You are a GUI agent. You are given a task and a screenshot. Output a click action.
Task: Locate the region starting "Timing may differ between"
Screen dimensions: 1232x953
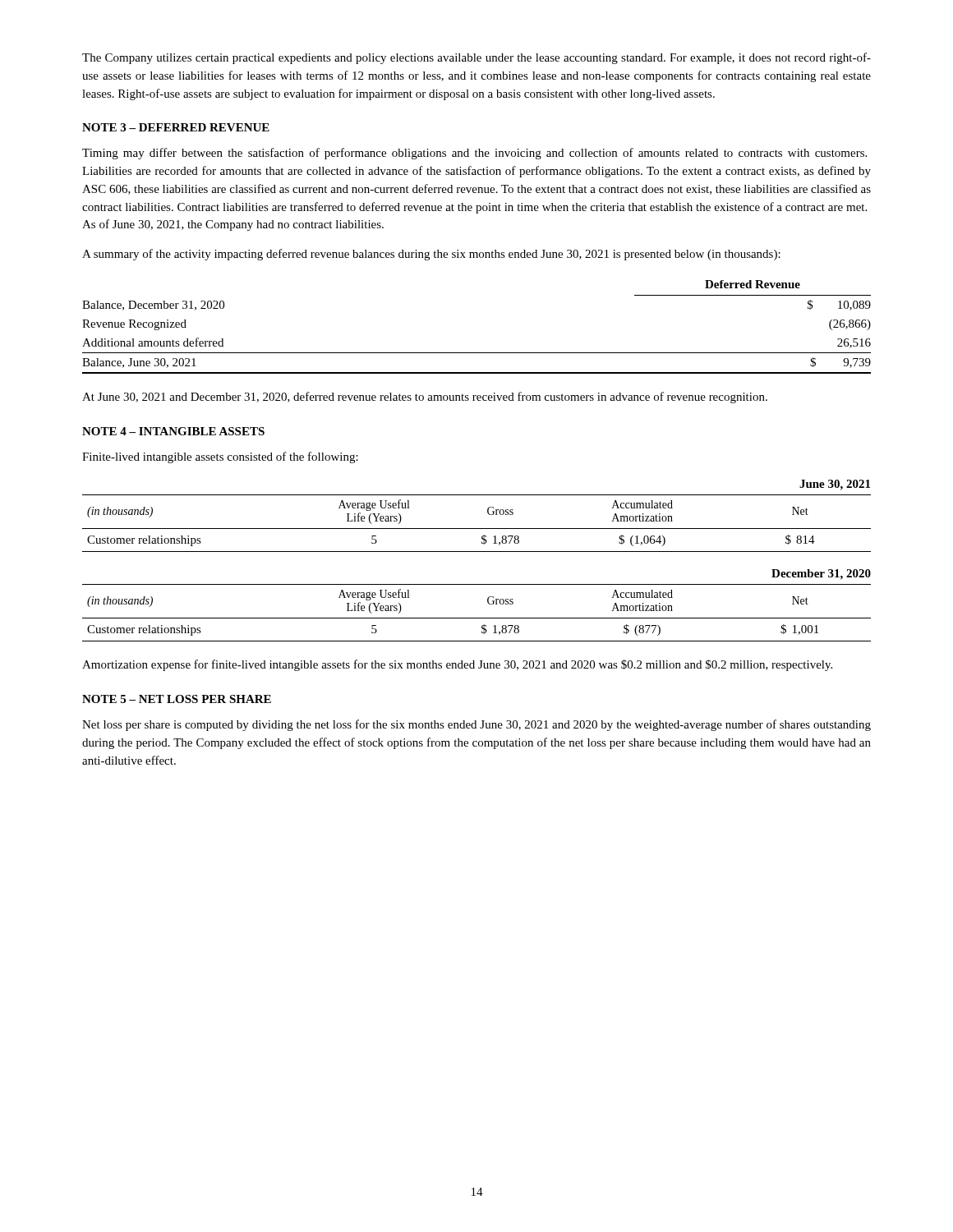click(x=476, y=189)
